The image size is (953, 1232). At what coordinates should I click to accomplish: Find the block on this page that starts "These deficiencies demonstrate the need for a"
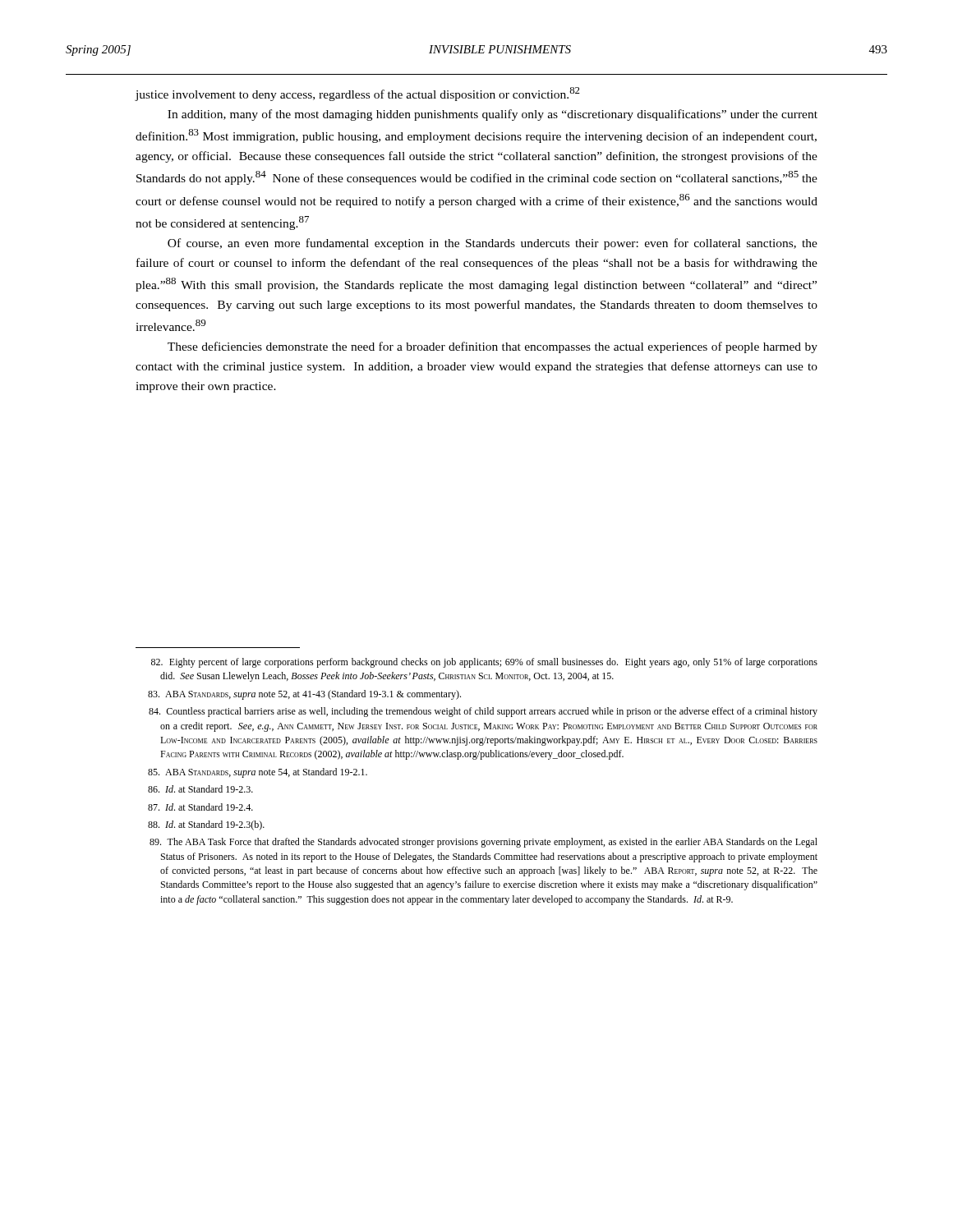pos(476,367)
